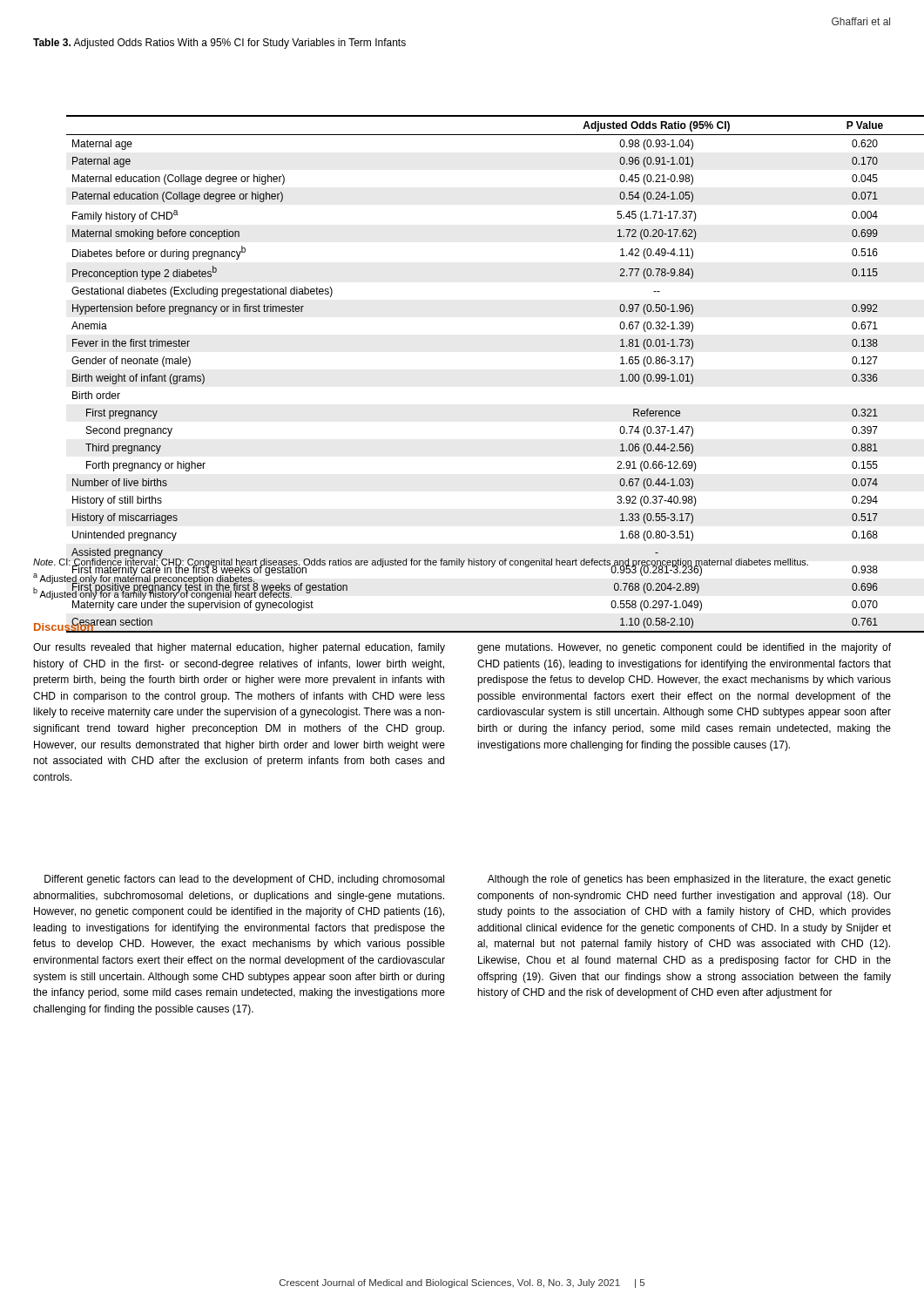924x1307 pixels.
Task: Find the region starting "gene mutations. However, no"
Action: 684,696
